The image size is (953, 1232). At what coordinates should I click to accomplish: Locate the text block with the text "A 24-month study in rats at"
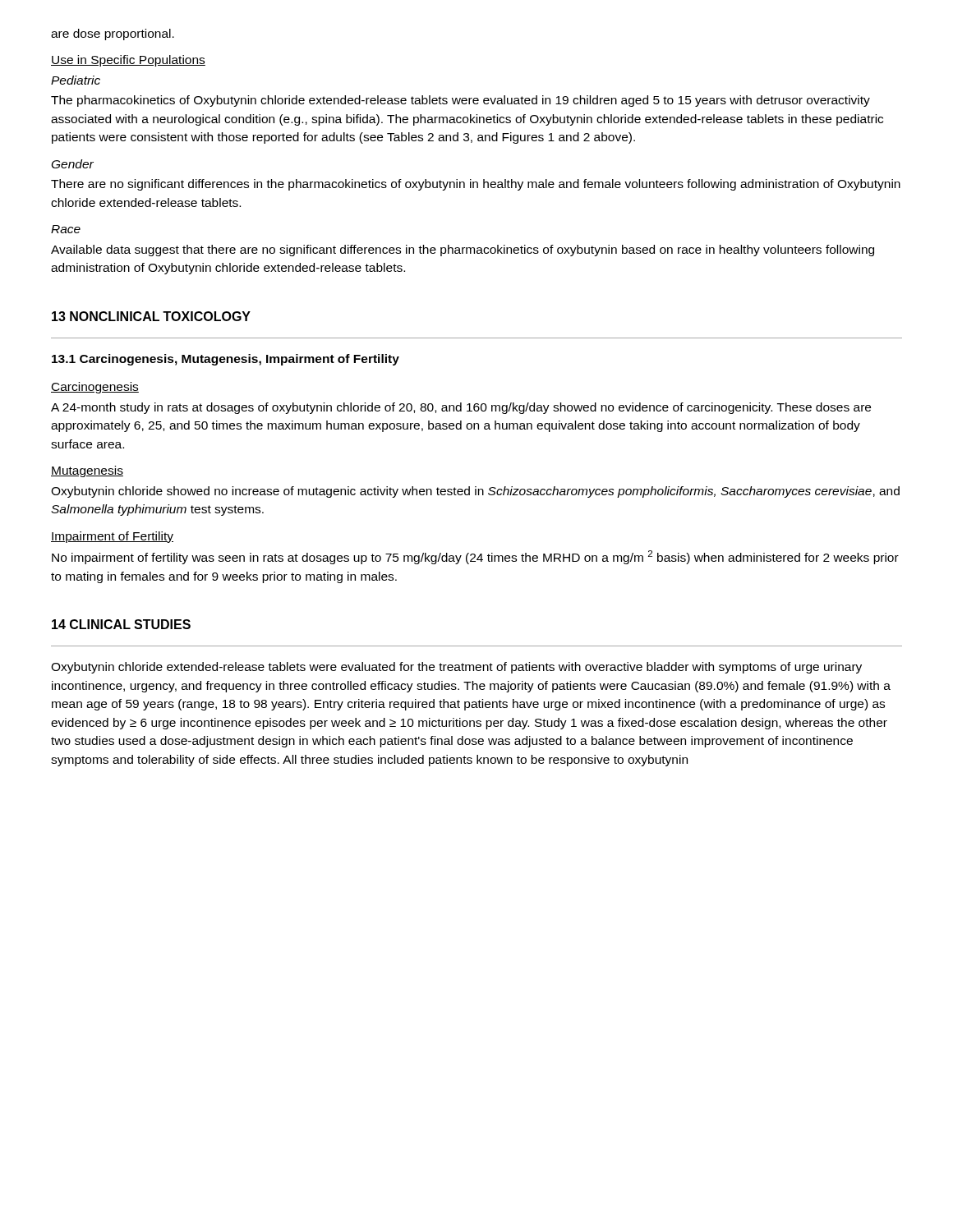pos(476,426)
